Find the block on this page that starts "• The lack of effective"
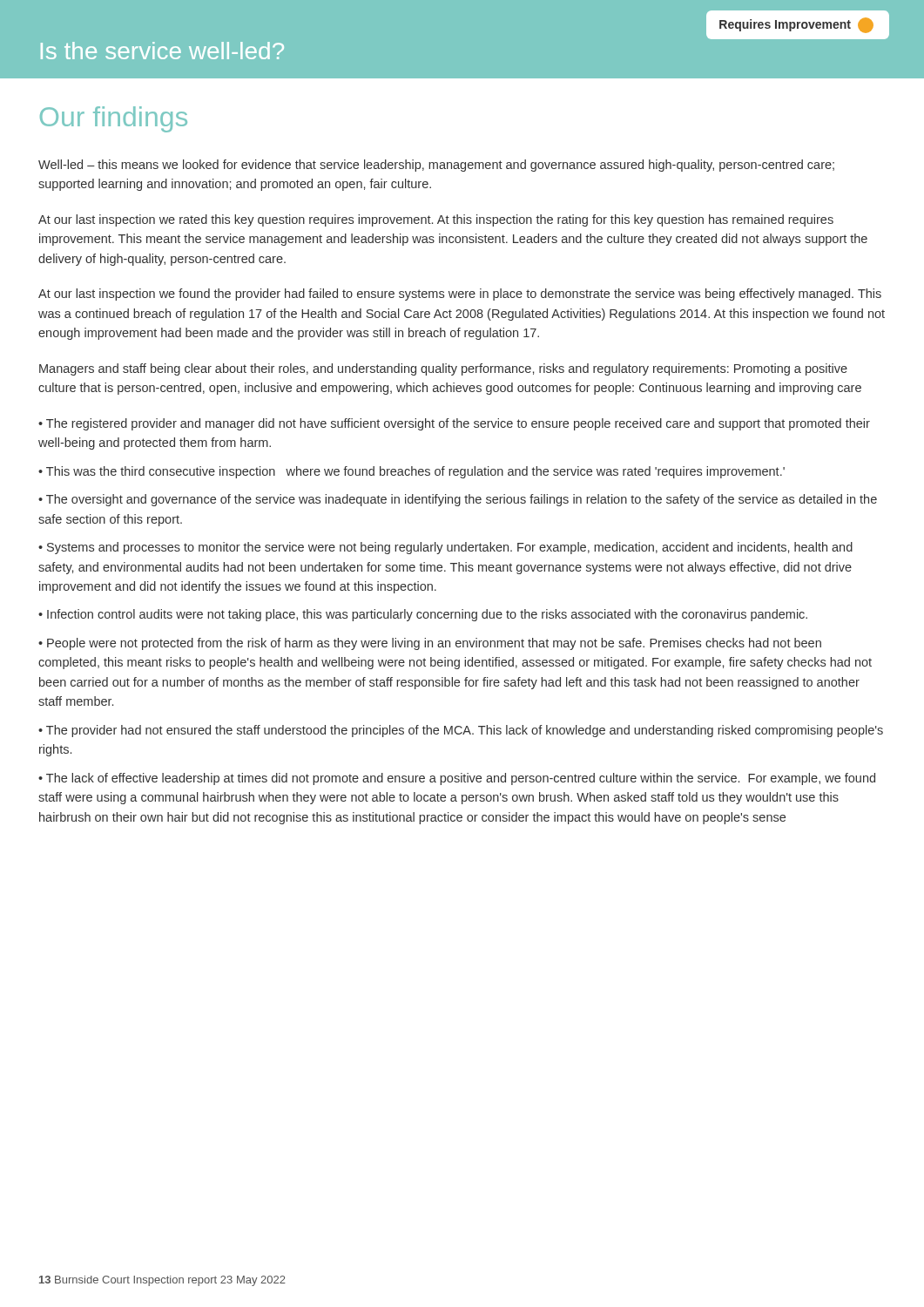The image size is (924, 1307). [x=457, y=797]
